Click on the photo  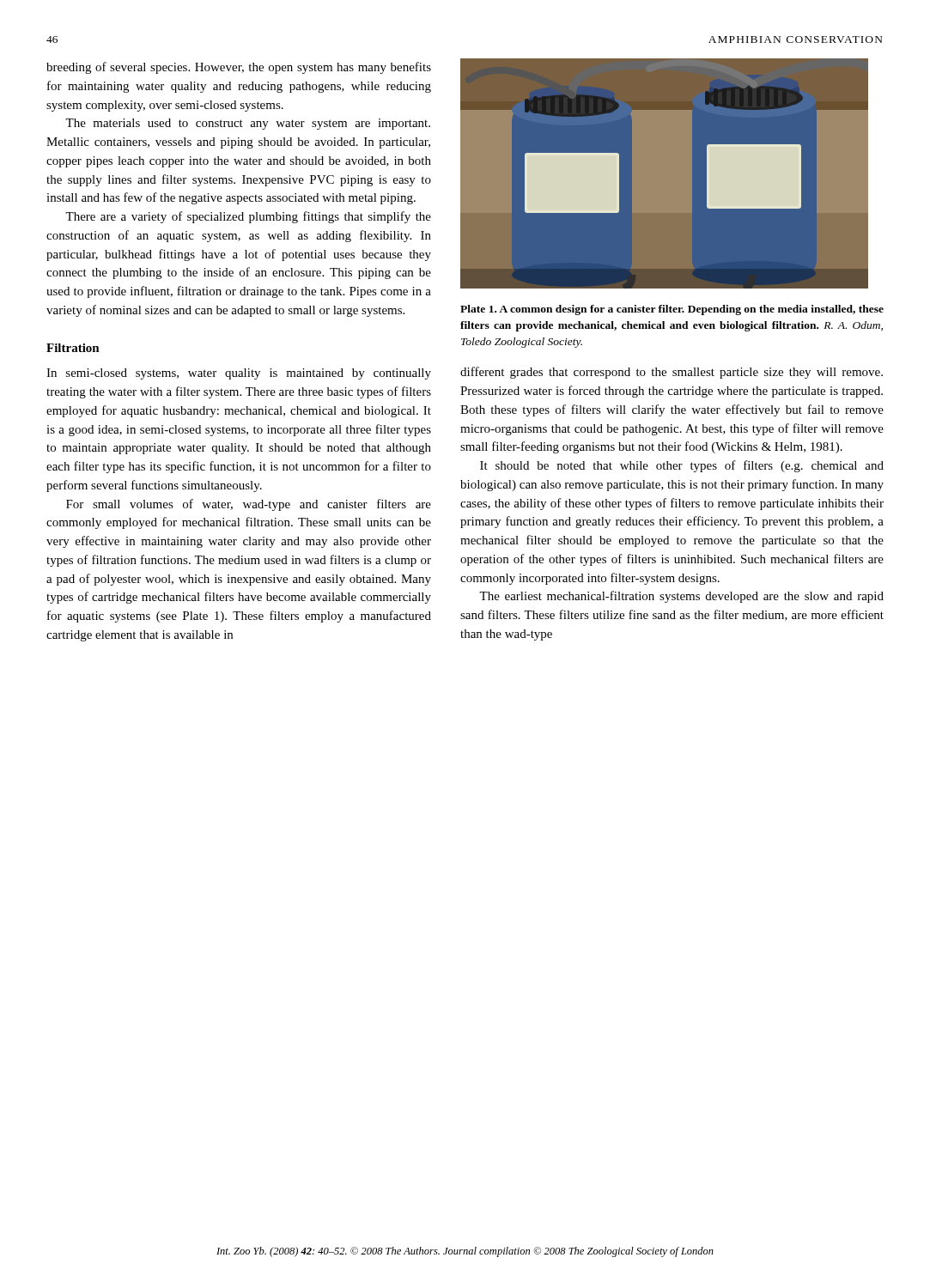(672, 176)
